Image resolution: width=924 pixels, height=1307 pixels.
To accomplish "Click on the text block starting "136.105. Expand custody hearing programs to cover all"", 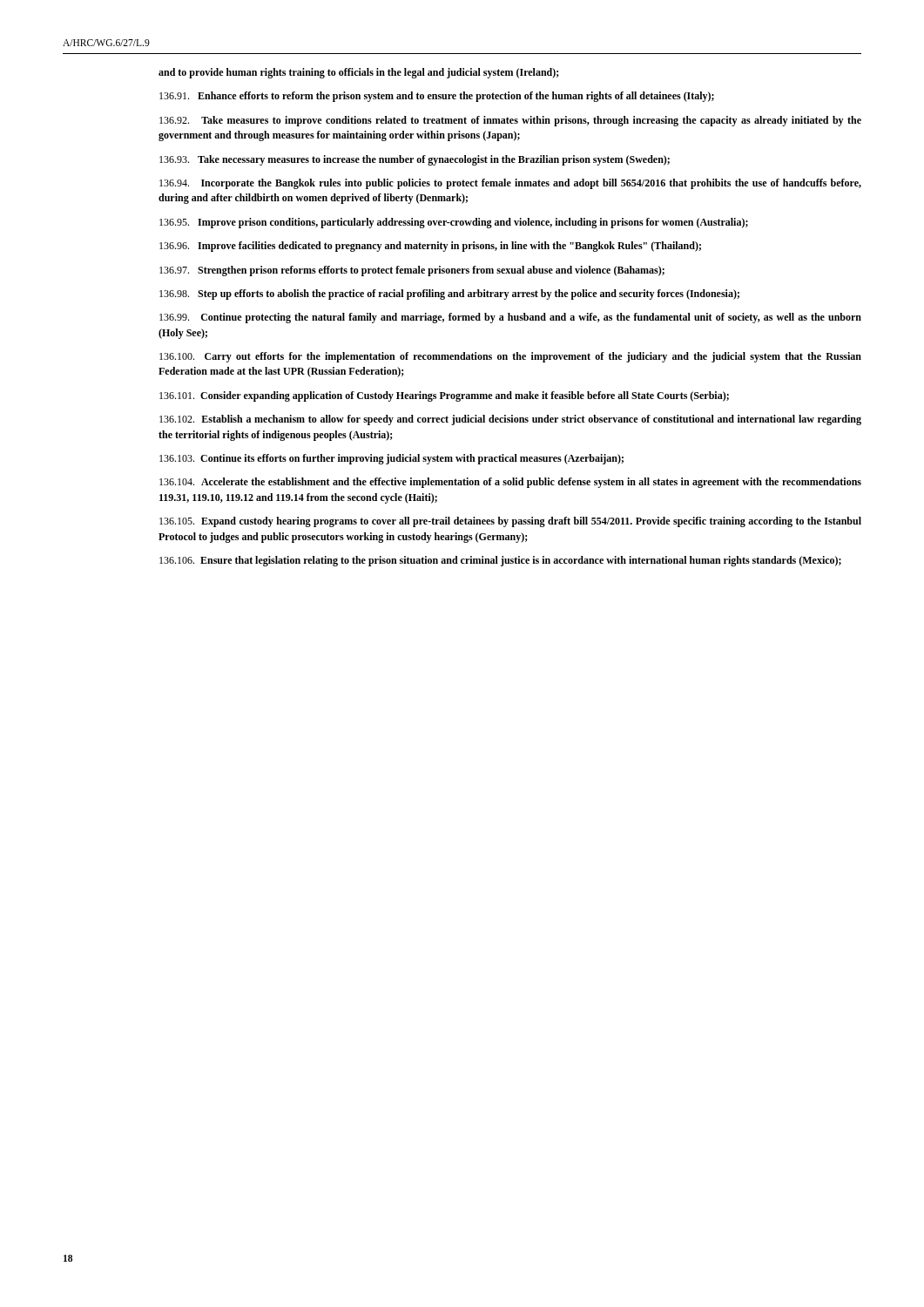I will [x=510, y=529].
